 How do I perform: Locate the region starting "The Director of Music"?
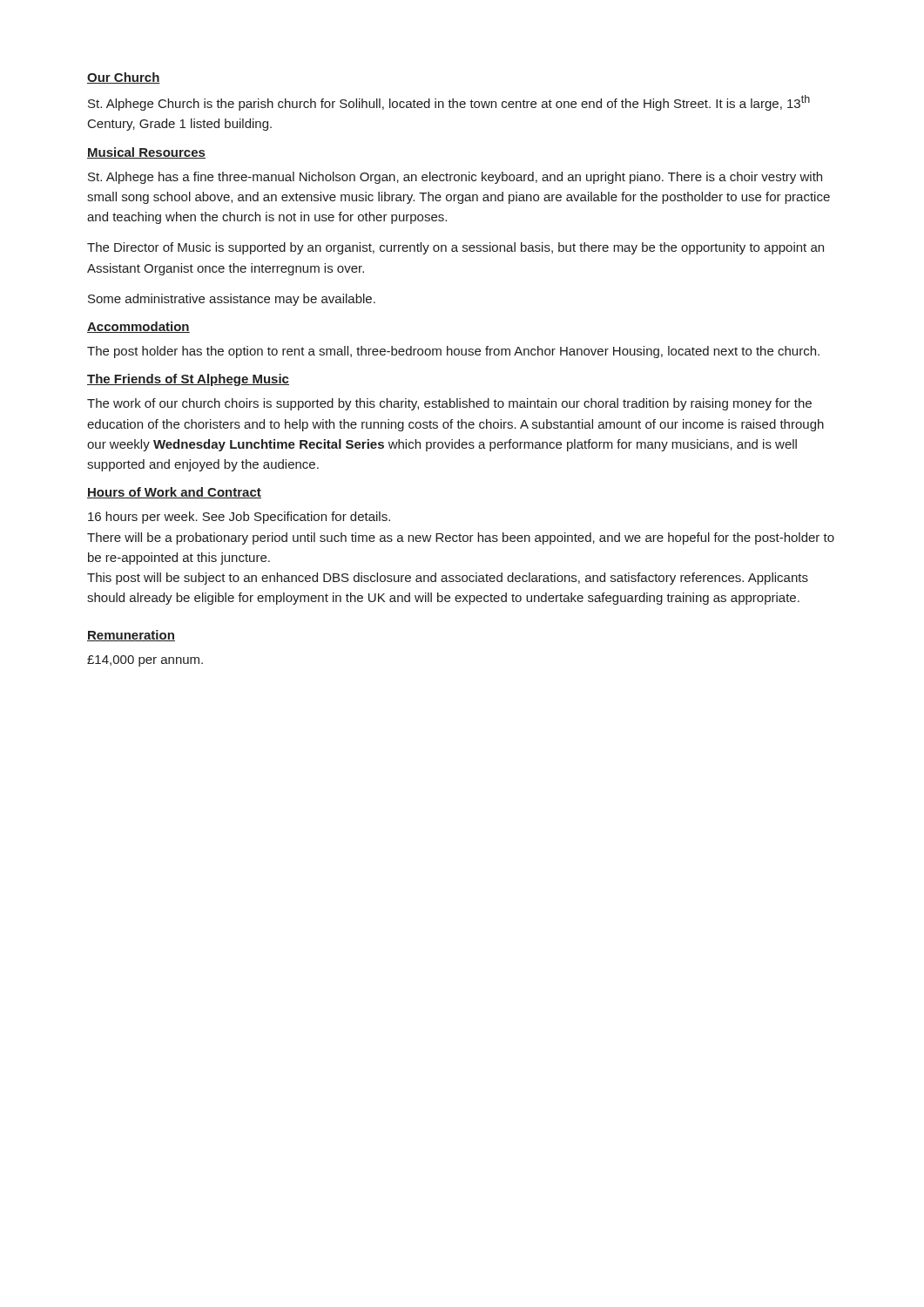[456, 257]
